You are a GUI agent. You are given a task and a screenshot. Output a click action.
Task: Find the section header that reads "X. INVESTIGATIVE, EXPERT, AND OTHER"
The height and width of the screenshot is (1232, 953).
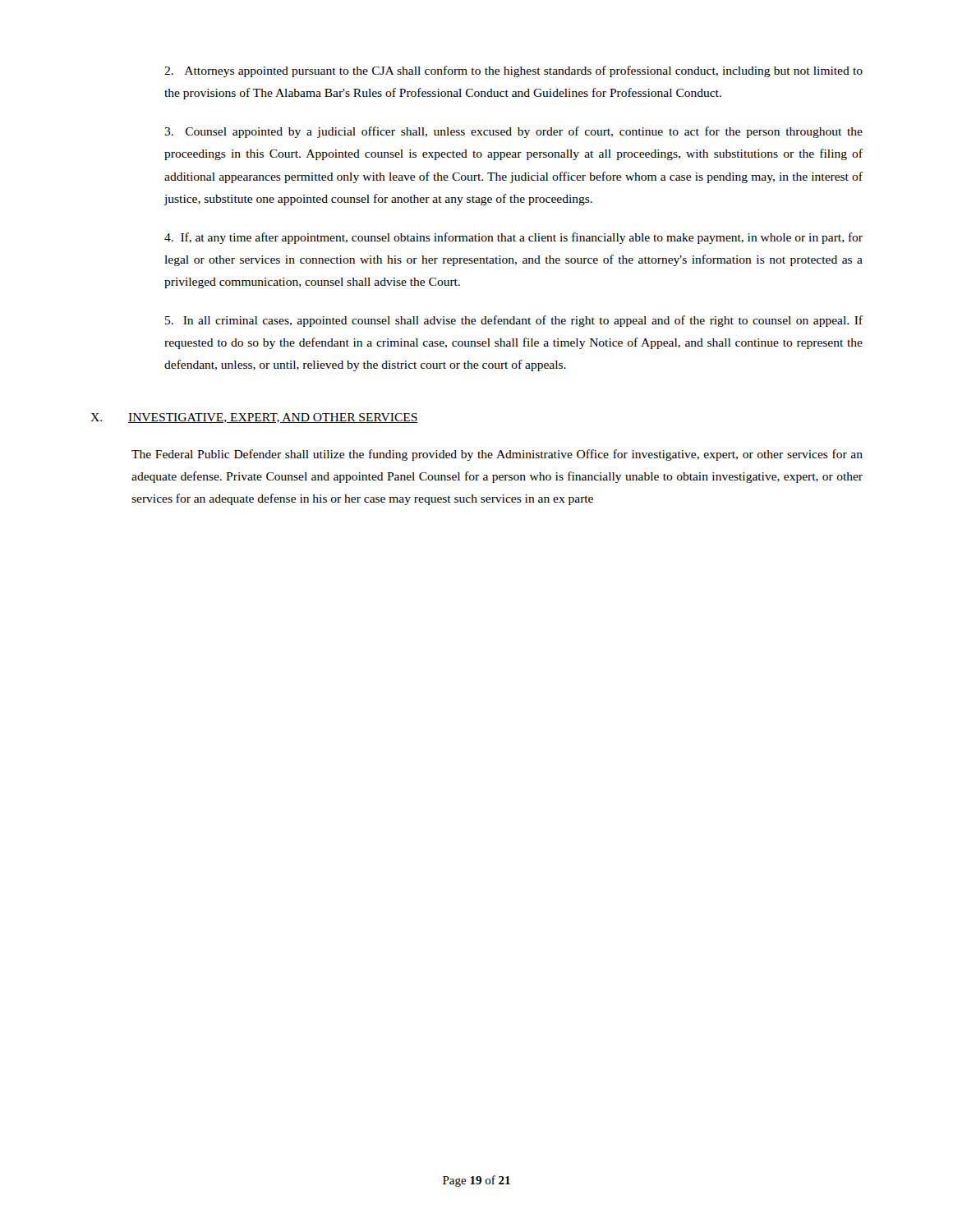tap(254, 416)
